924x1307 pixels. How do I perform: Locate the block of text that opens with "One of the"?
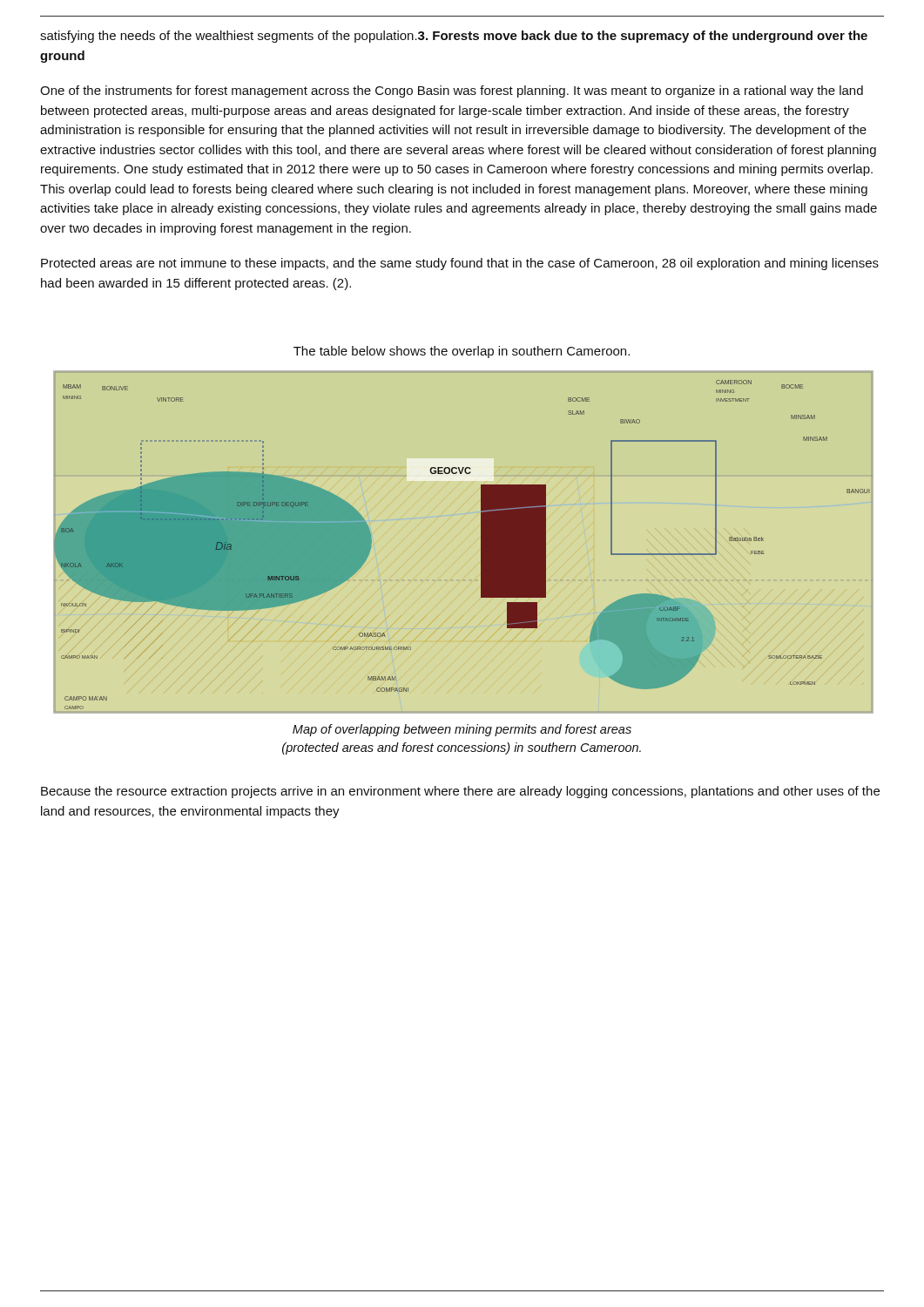click(459, 159)
